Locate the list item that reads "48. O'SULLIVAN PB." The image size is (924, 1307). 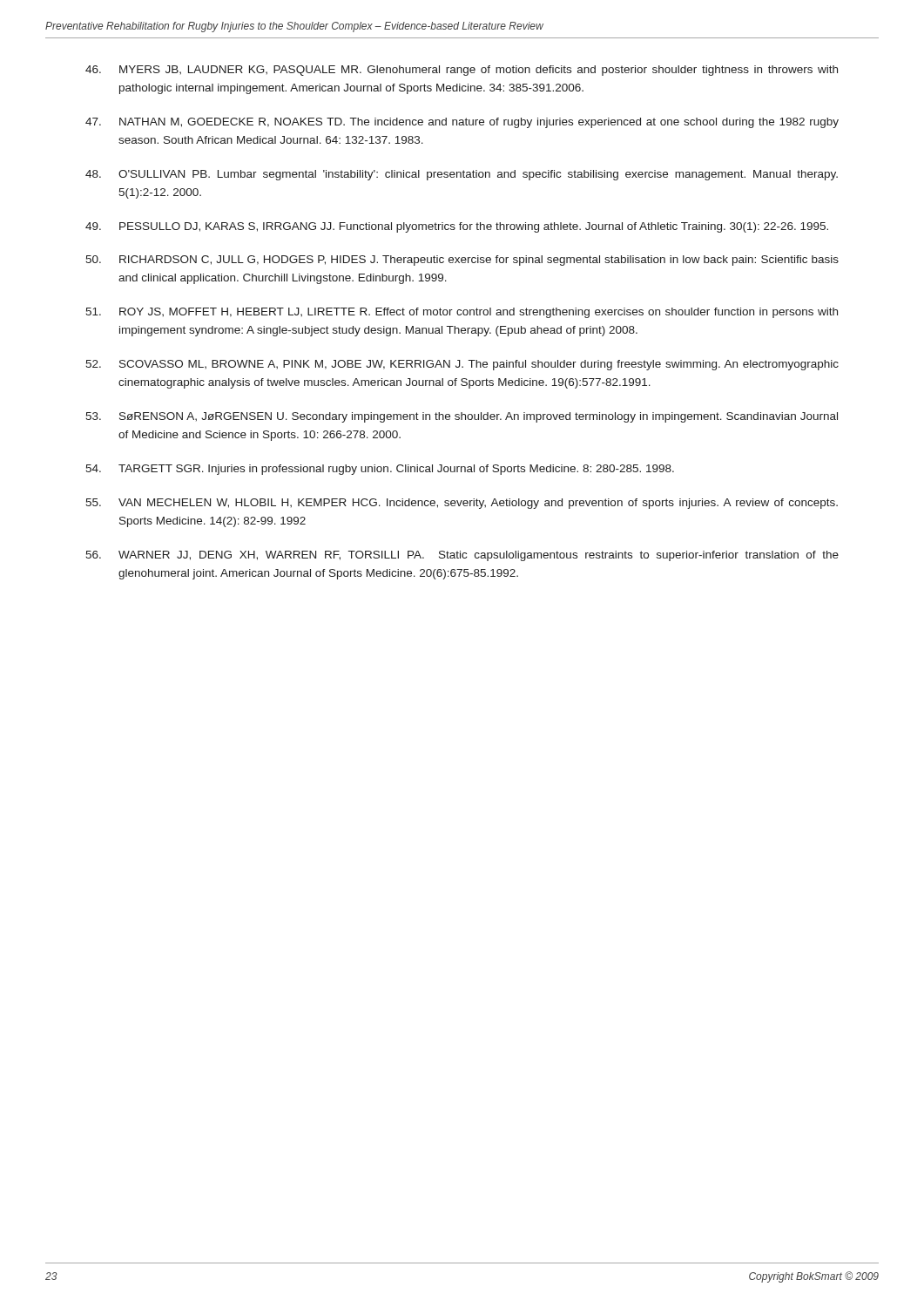click(462, 184)
